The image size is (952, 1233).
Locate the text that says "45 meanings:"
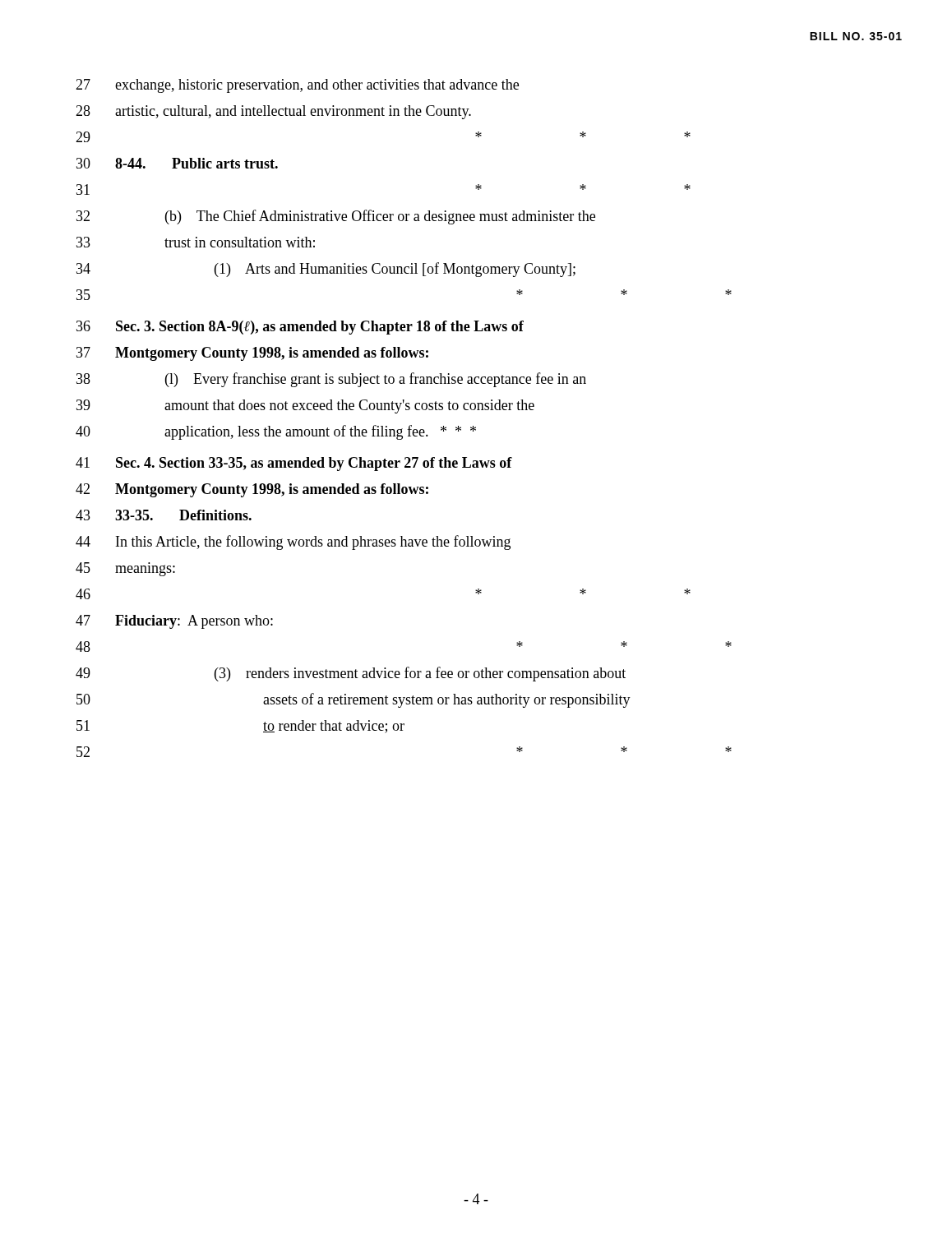point(125,569)
